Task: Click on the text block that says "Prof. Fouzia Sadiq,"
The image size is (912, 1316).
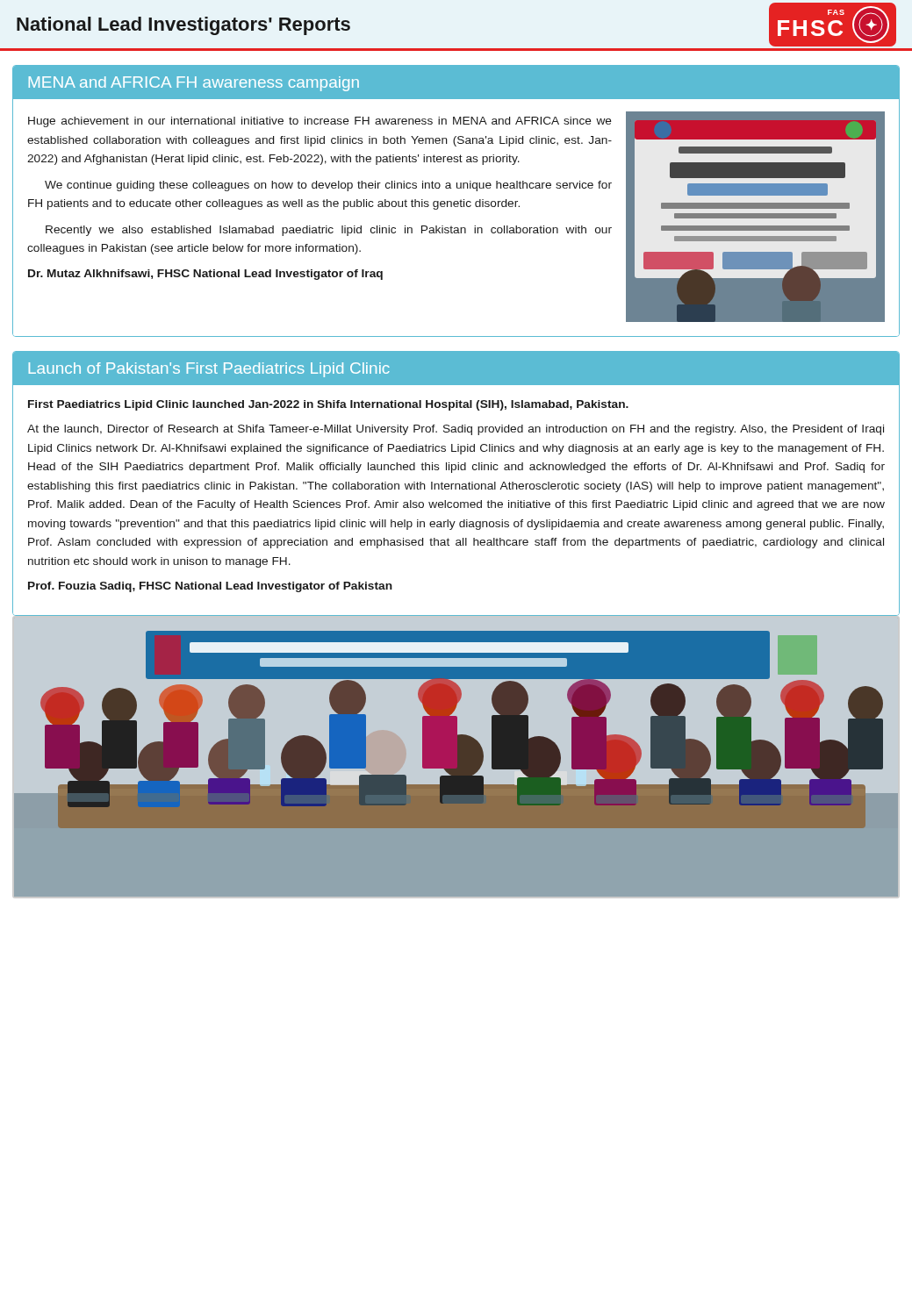Action: click(x=210, y=586)
